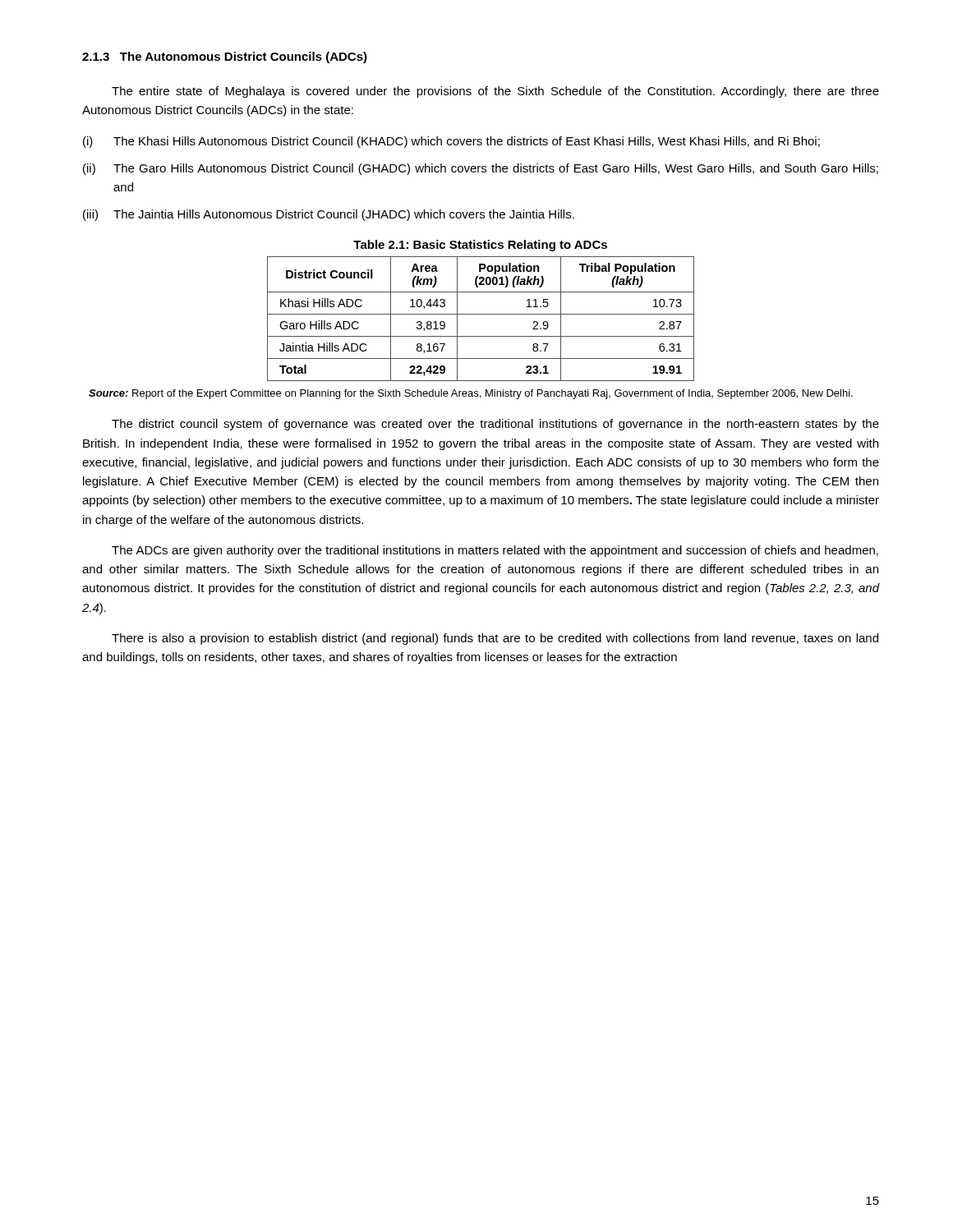Locate the list item that says "(ii) The Garo Hills Autonomous"
The image size is (953, 1232).
(x=481, y=177)
